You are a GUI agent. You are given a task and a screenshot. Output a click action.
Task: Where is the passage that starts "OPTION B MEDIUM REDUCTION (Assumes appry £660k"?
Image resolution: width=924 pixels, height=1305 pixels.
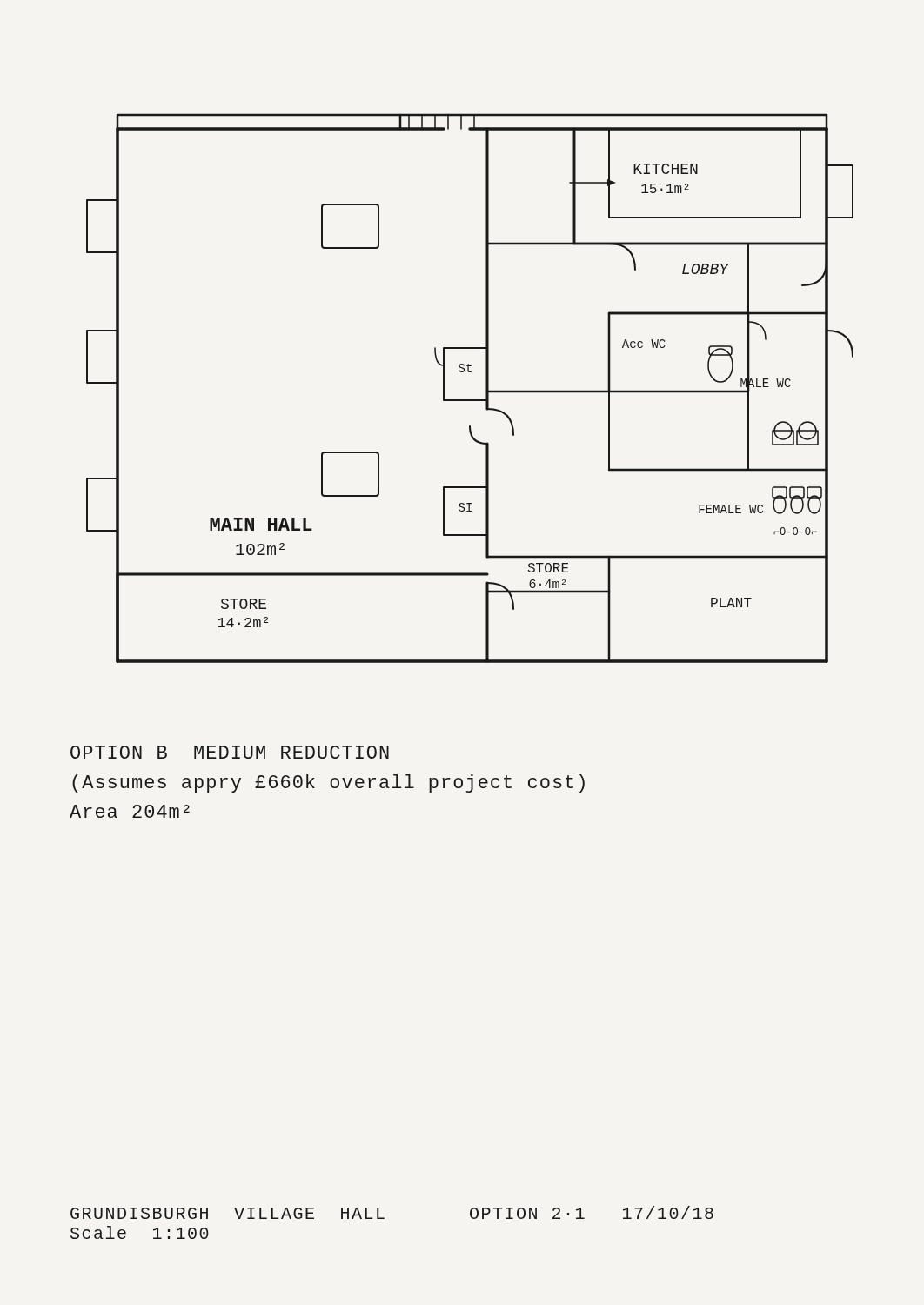tap(374, 784)
